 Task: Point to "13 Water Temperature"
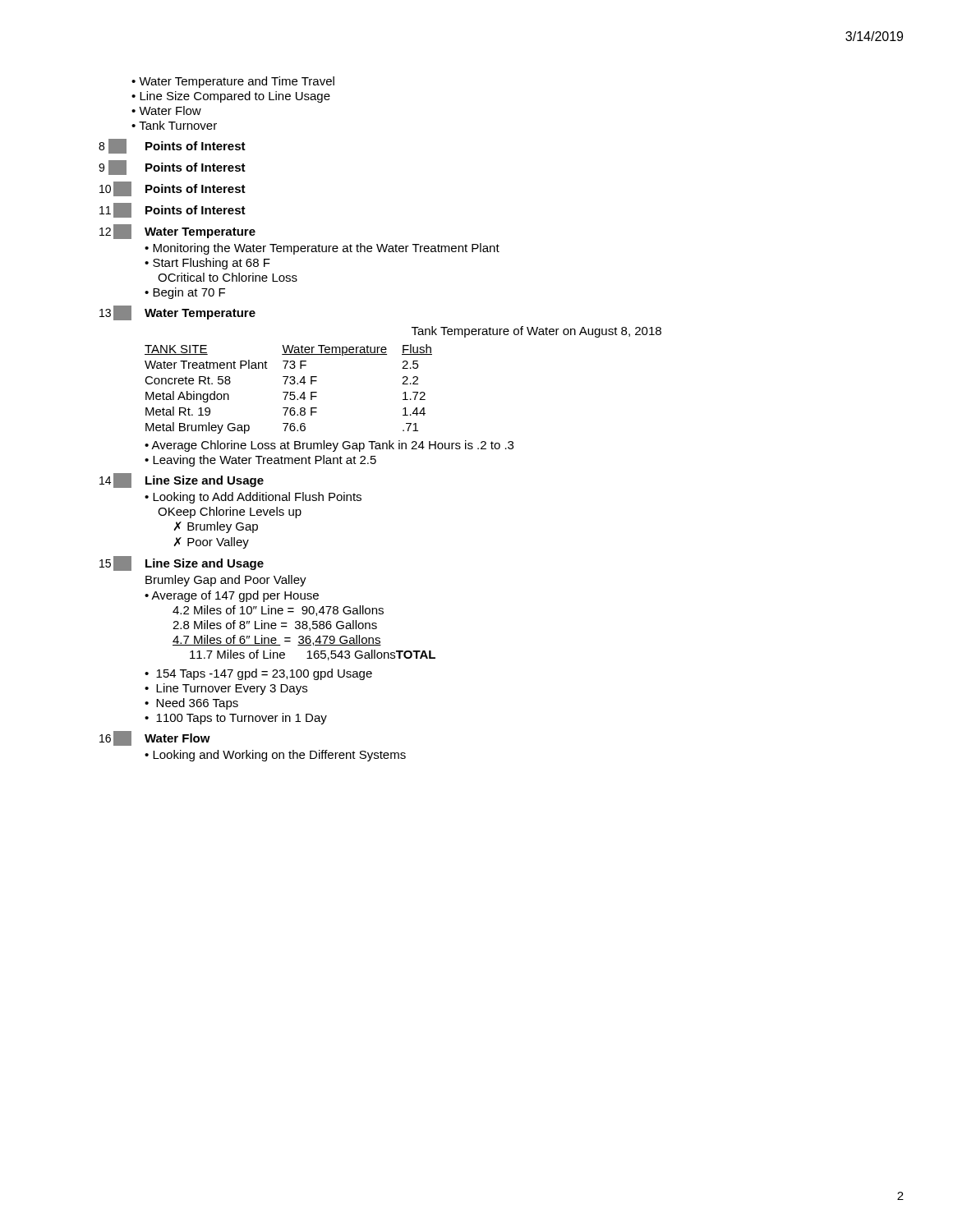click(177, 313)
